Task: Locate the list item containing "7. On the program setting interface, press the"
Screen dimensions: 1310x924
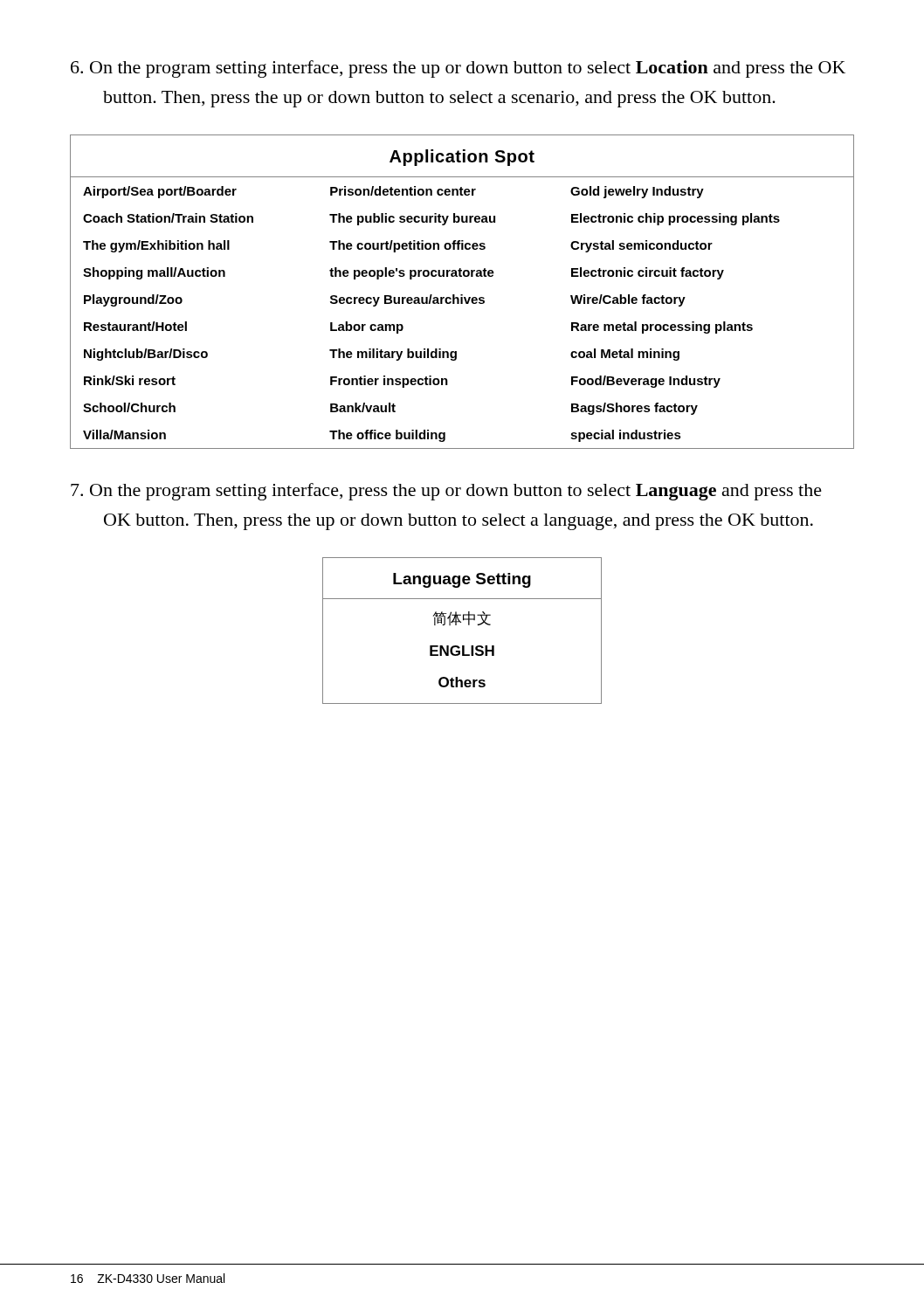Action: 446,505
